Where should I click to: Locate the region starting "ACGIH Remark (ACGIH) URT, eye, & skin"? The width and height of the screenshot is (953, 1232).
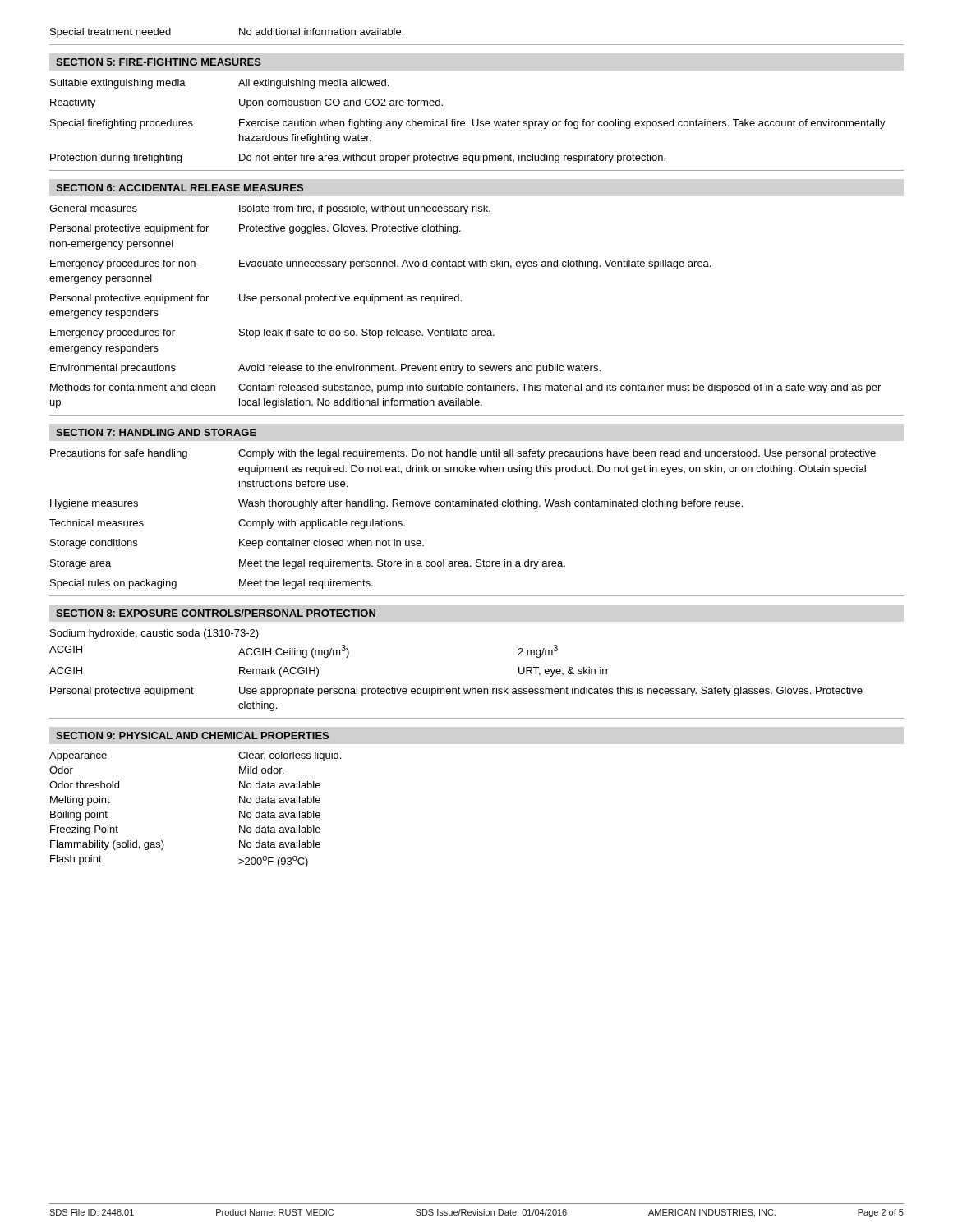point(60,673)
